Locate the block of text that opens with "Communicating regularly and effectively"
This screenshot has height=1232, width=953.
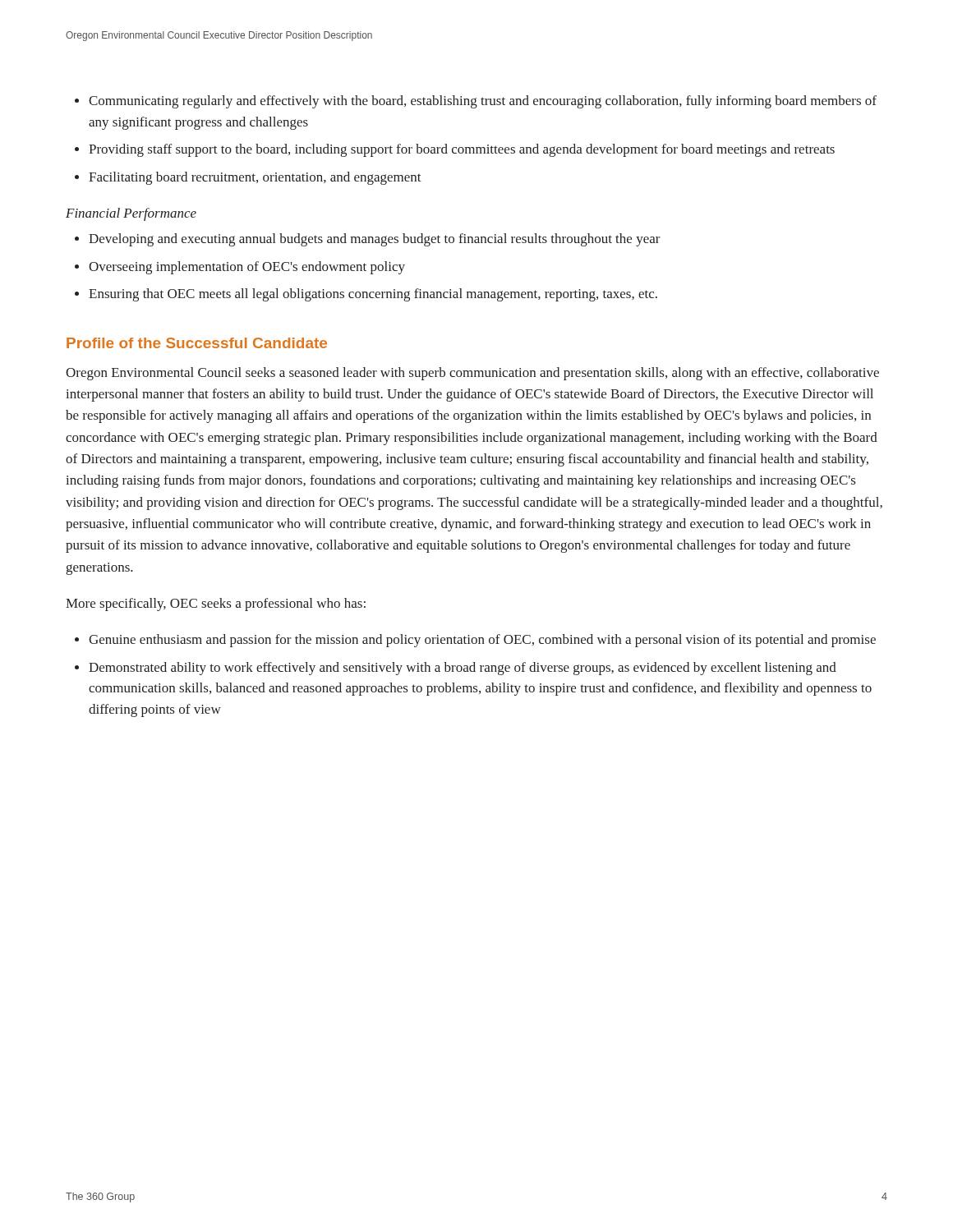coord(488,111)
